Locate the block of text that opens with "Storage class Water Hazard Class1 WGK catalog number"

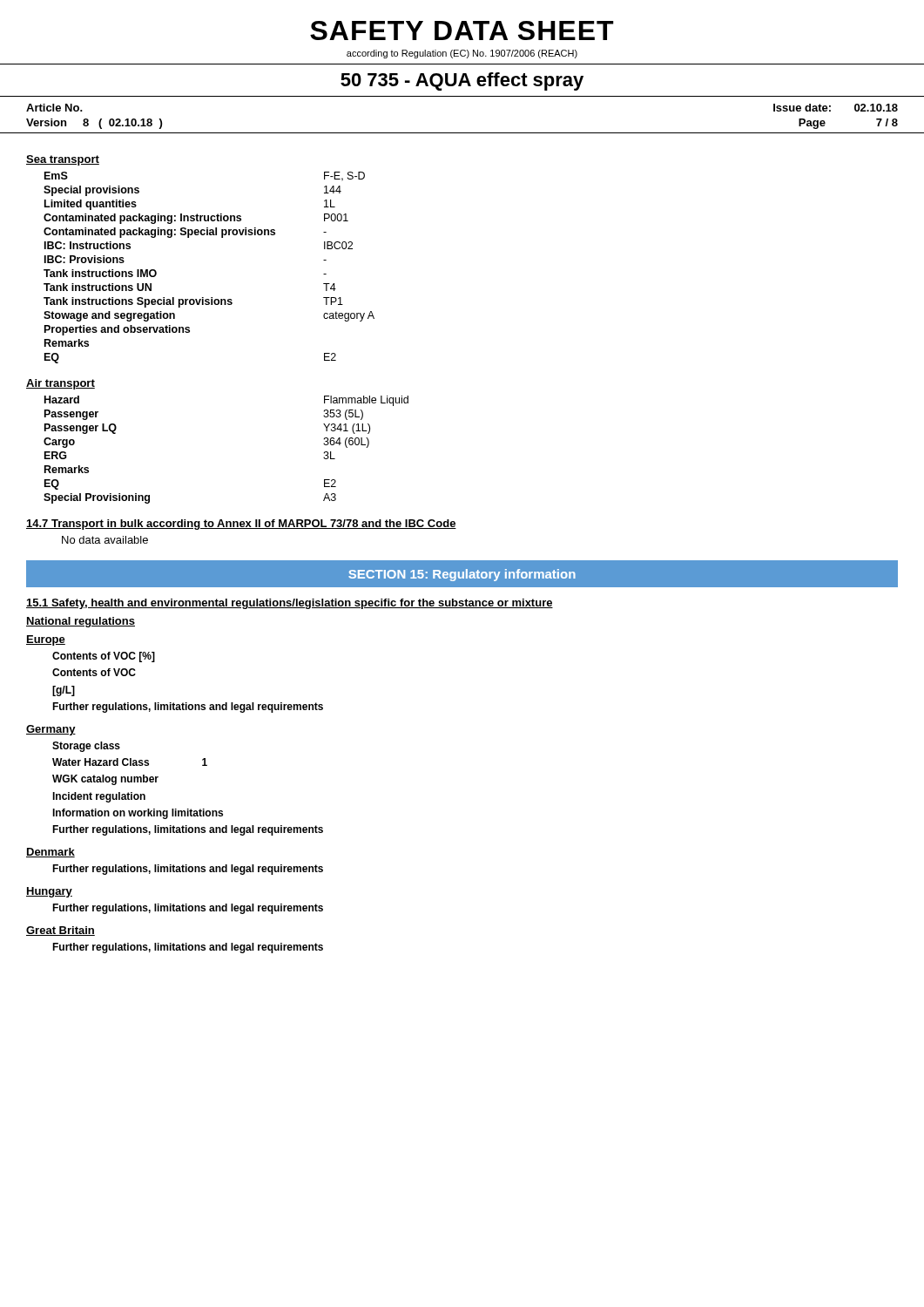(86, 747)
